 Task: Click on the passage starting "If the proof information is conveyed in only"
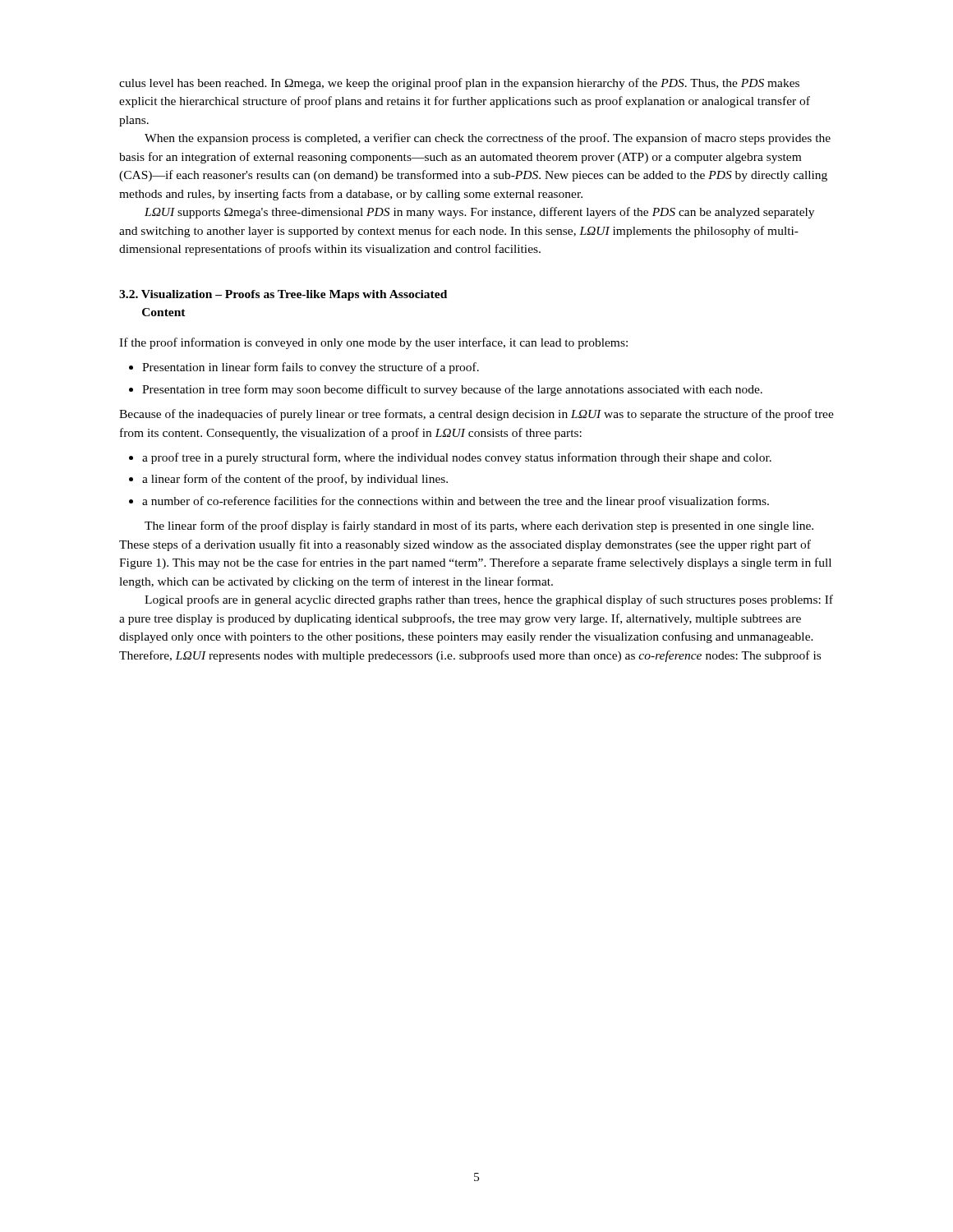pos(476,342)
